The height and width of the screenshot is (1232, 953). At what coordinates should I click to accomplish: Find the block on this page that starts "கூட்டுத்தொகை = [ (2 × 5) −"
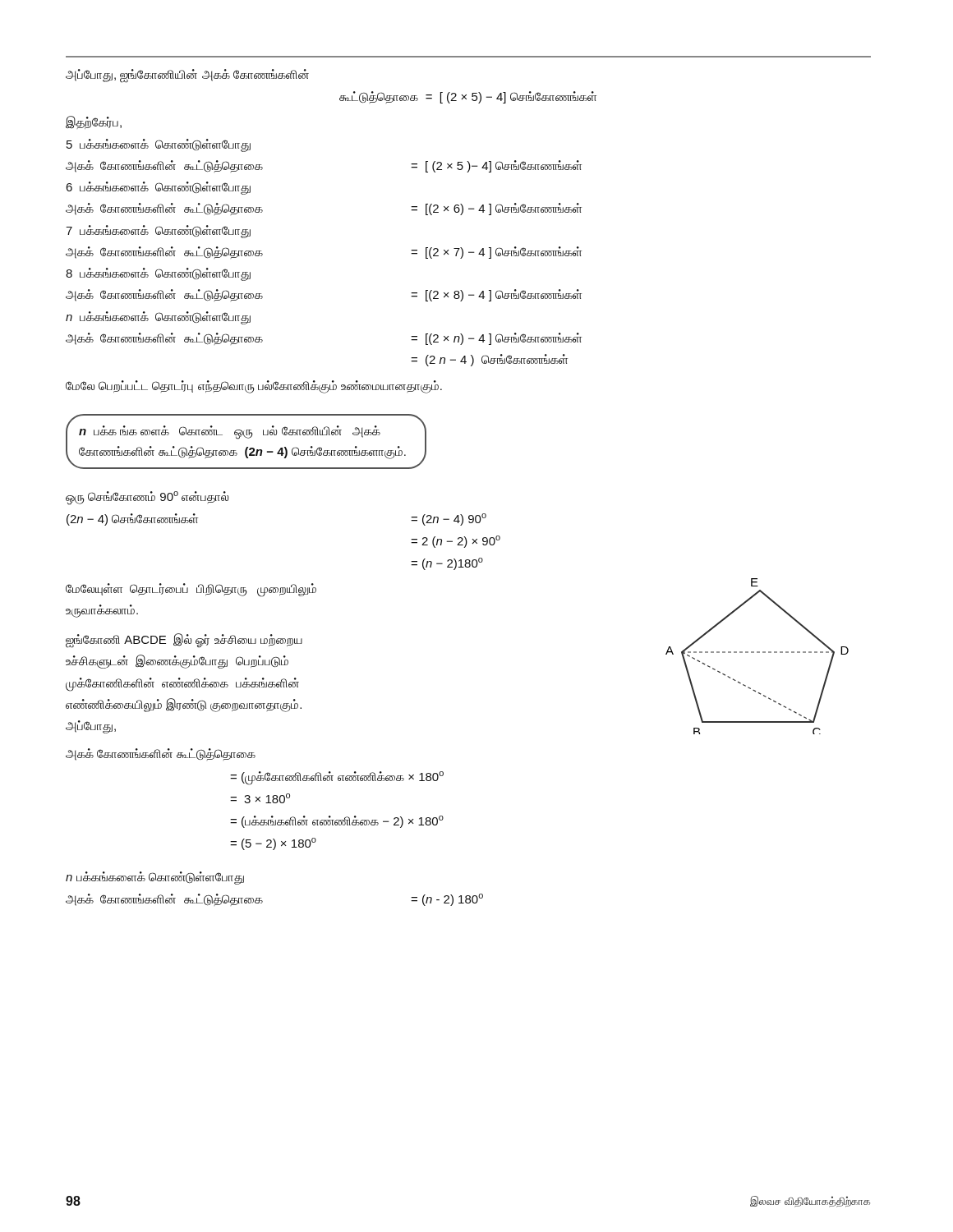468,96
